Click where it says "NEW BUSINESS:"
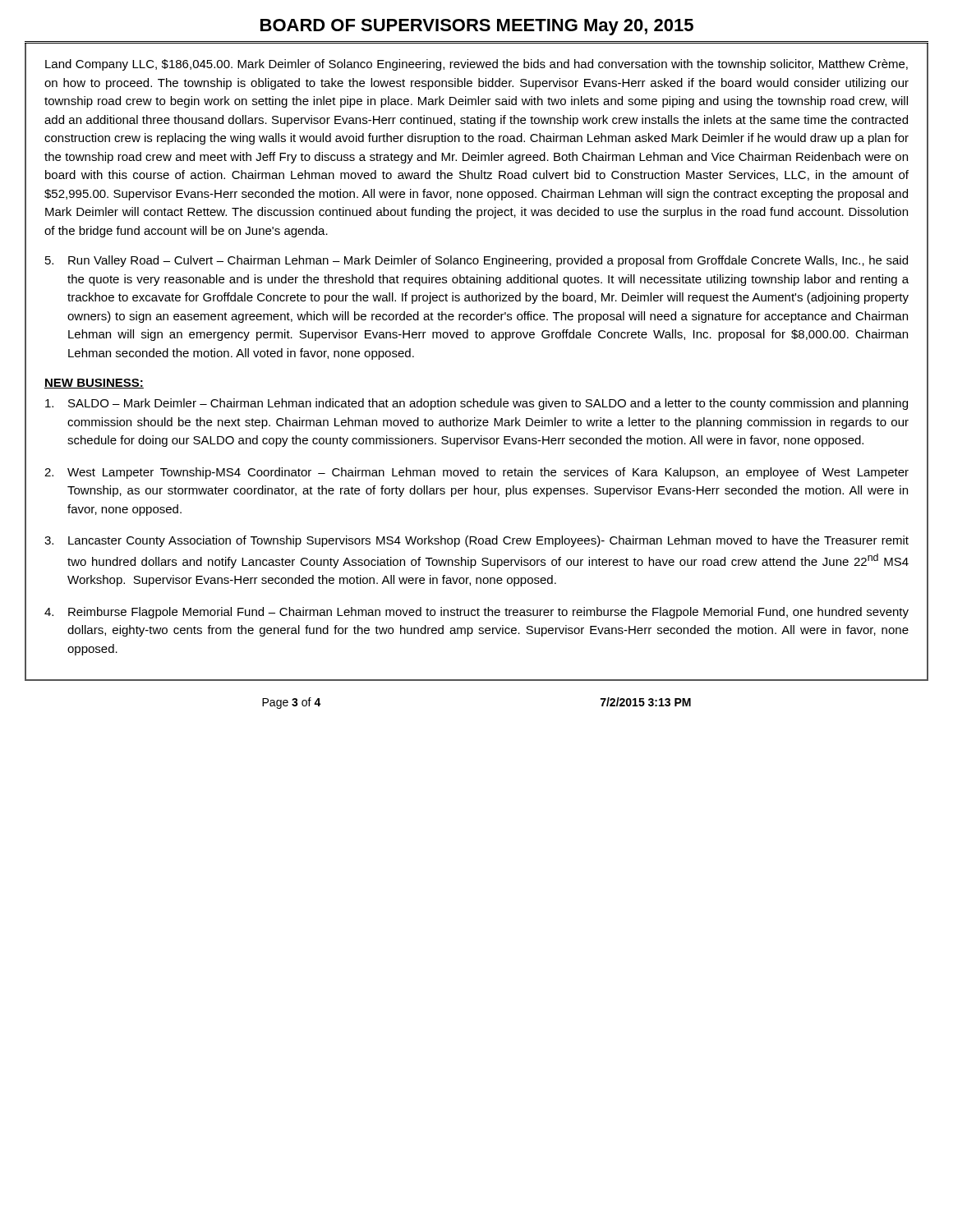Image resolution: width=953 pixels, height=1232 pixels. 94,382
